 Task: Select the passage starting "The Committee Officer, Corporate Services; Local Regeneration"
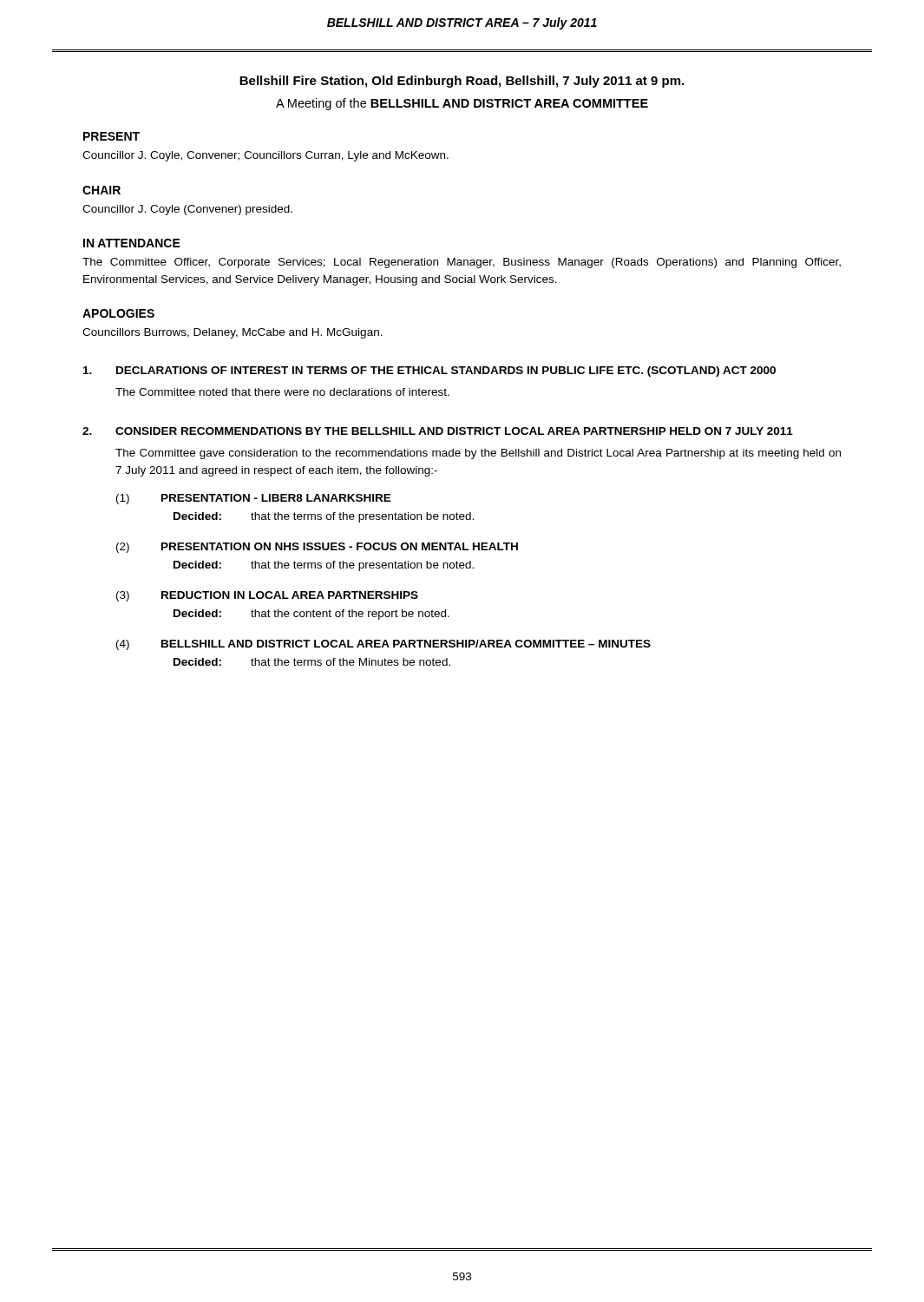(x=462, y=270)
